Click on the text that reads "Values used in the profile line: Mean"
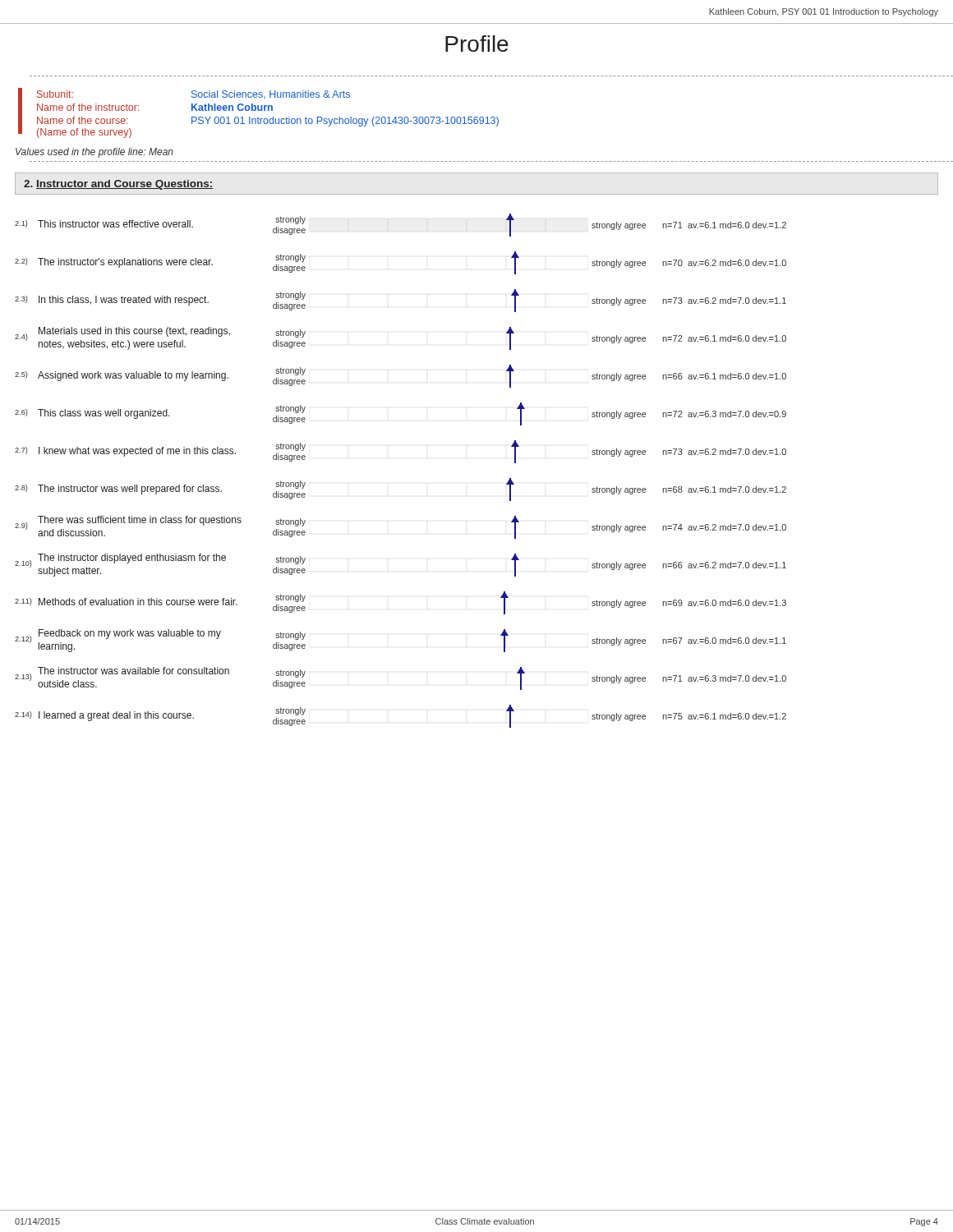The height and width of the screenshot is (1232, 953). [x=94, y=152]
